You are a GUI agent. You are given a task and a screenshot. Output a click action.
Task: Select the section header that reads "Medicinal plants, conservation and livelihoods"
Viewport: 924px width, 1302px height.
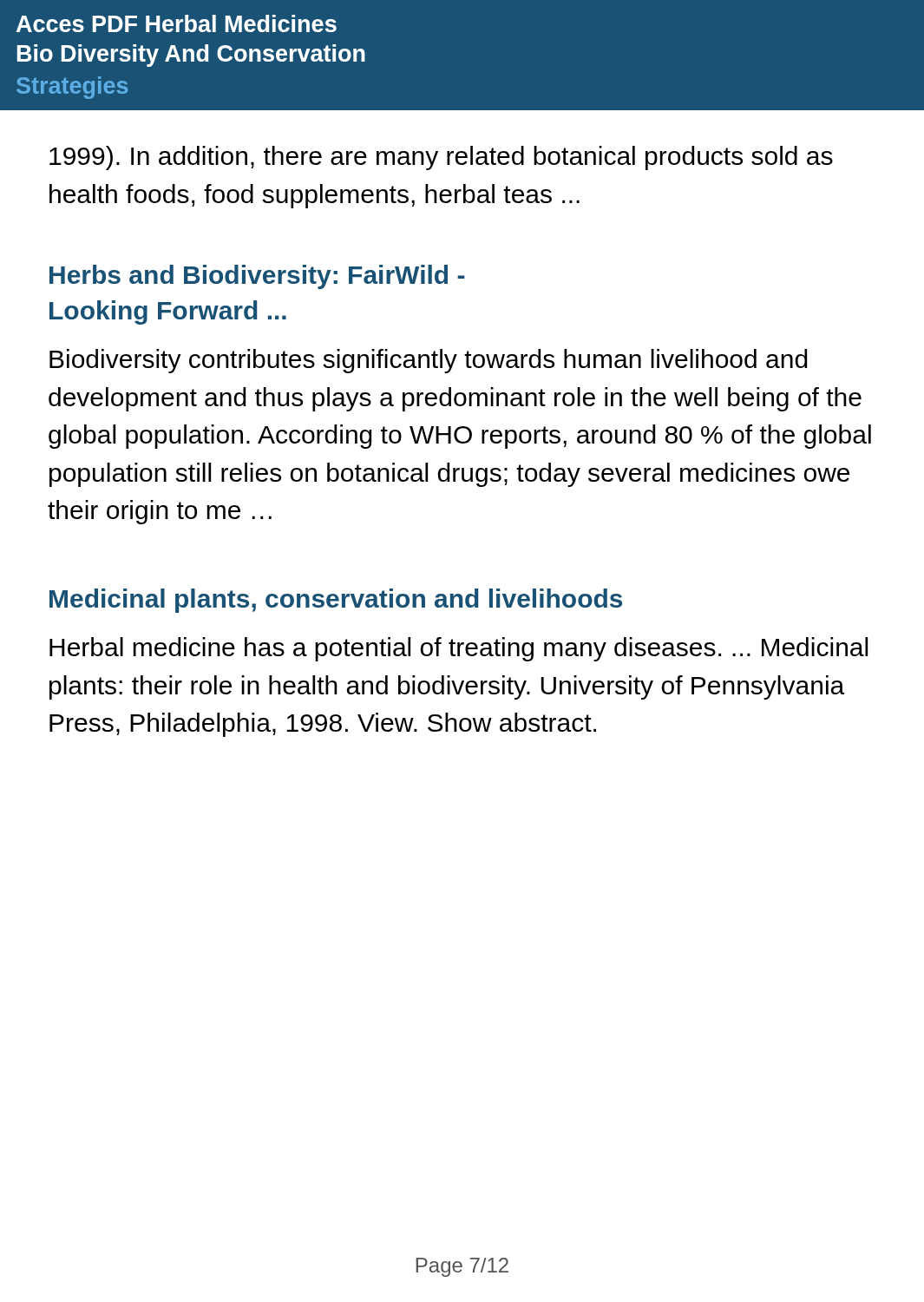[336, 598]
